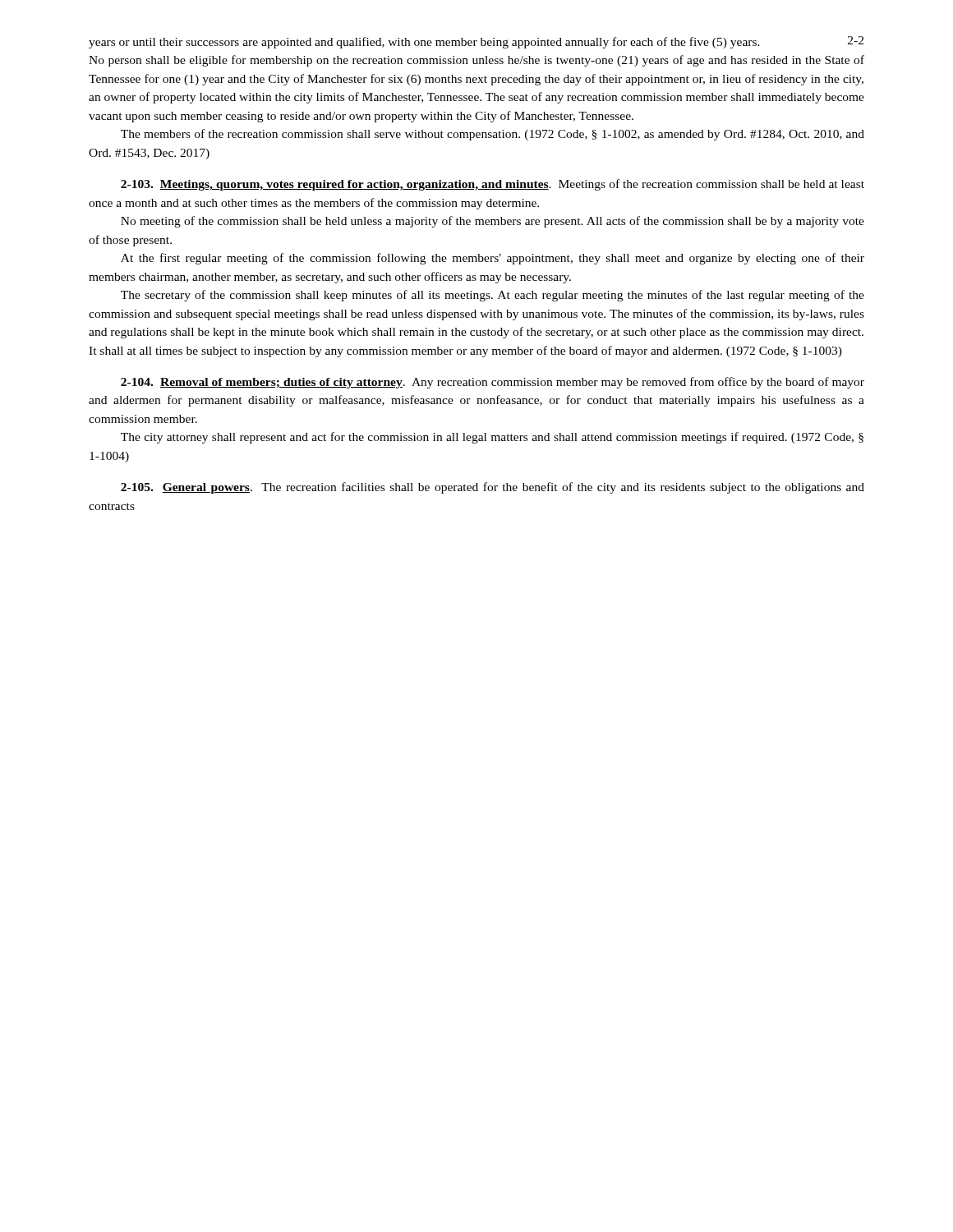This screenshot has height=1232, width=953.
Task: Locate the text block with the text "years or until their successors are"
Action: [424, 41]
